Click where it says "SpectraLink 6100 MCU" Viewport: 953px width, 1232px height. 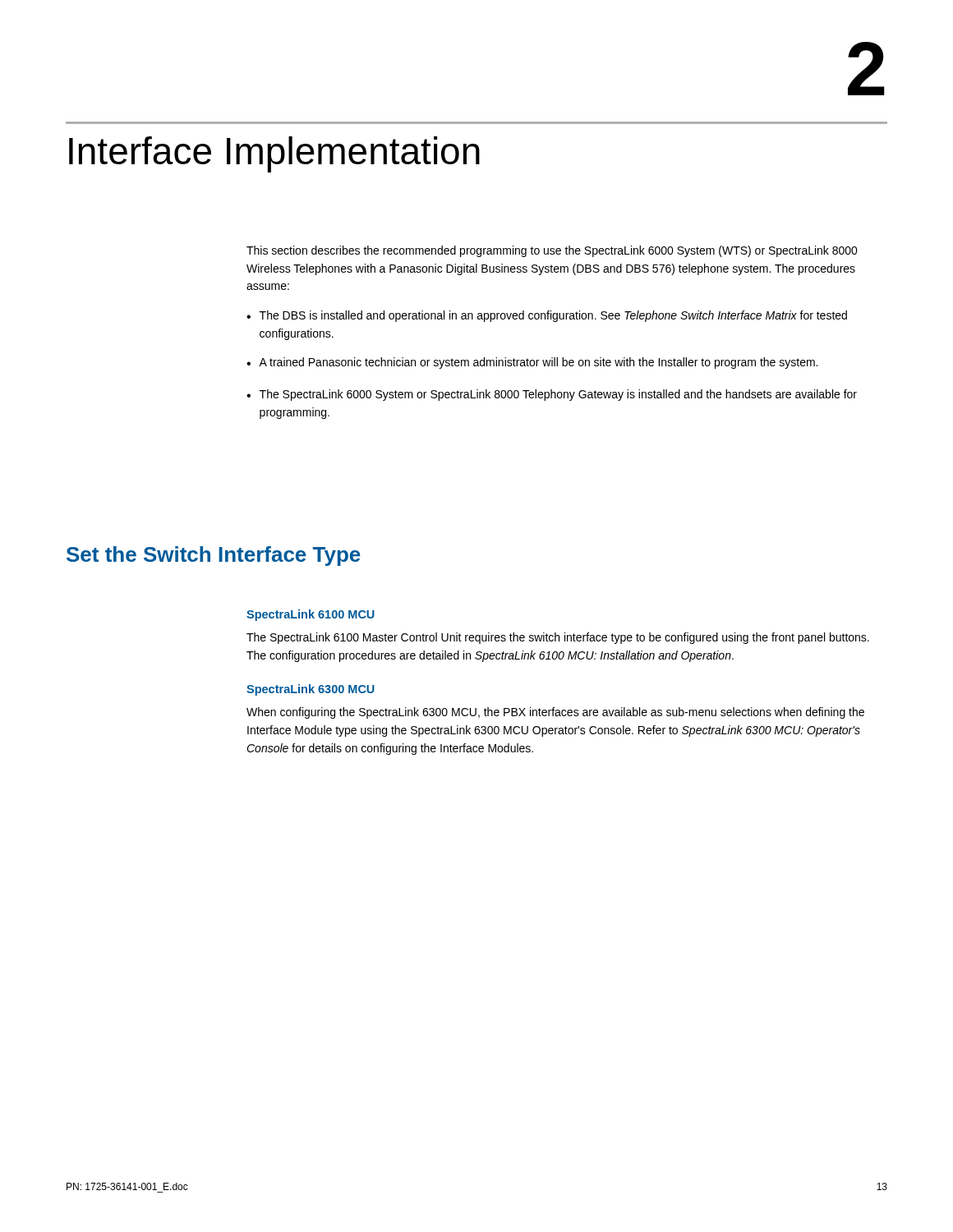click(x=311, y=614)
